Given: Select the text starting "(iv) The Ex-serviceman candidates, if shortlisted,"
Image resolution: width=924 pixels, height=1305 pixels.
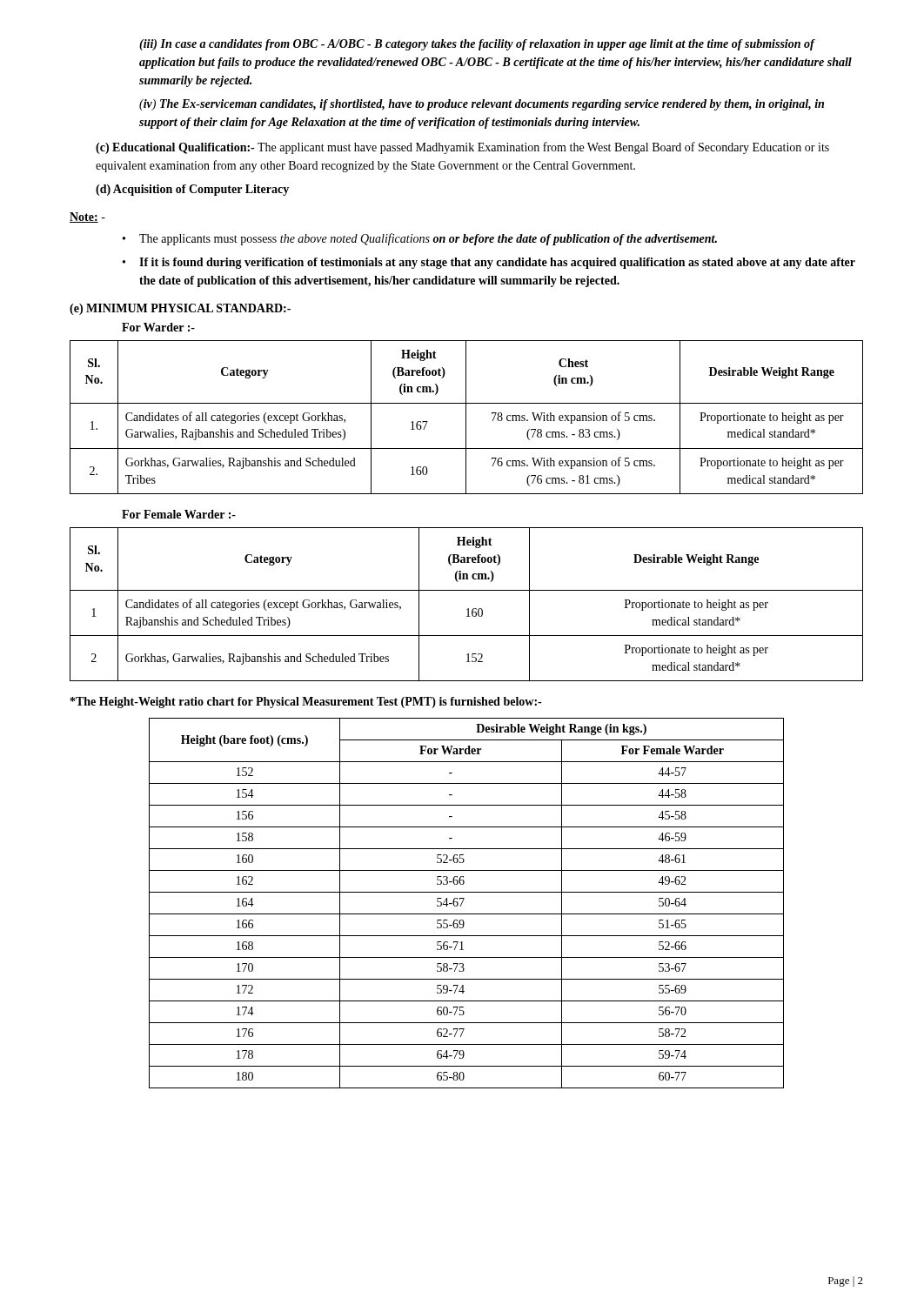Looking at the screenshot, I should [x=482, y=113].
